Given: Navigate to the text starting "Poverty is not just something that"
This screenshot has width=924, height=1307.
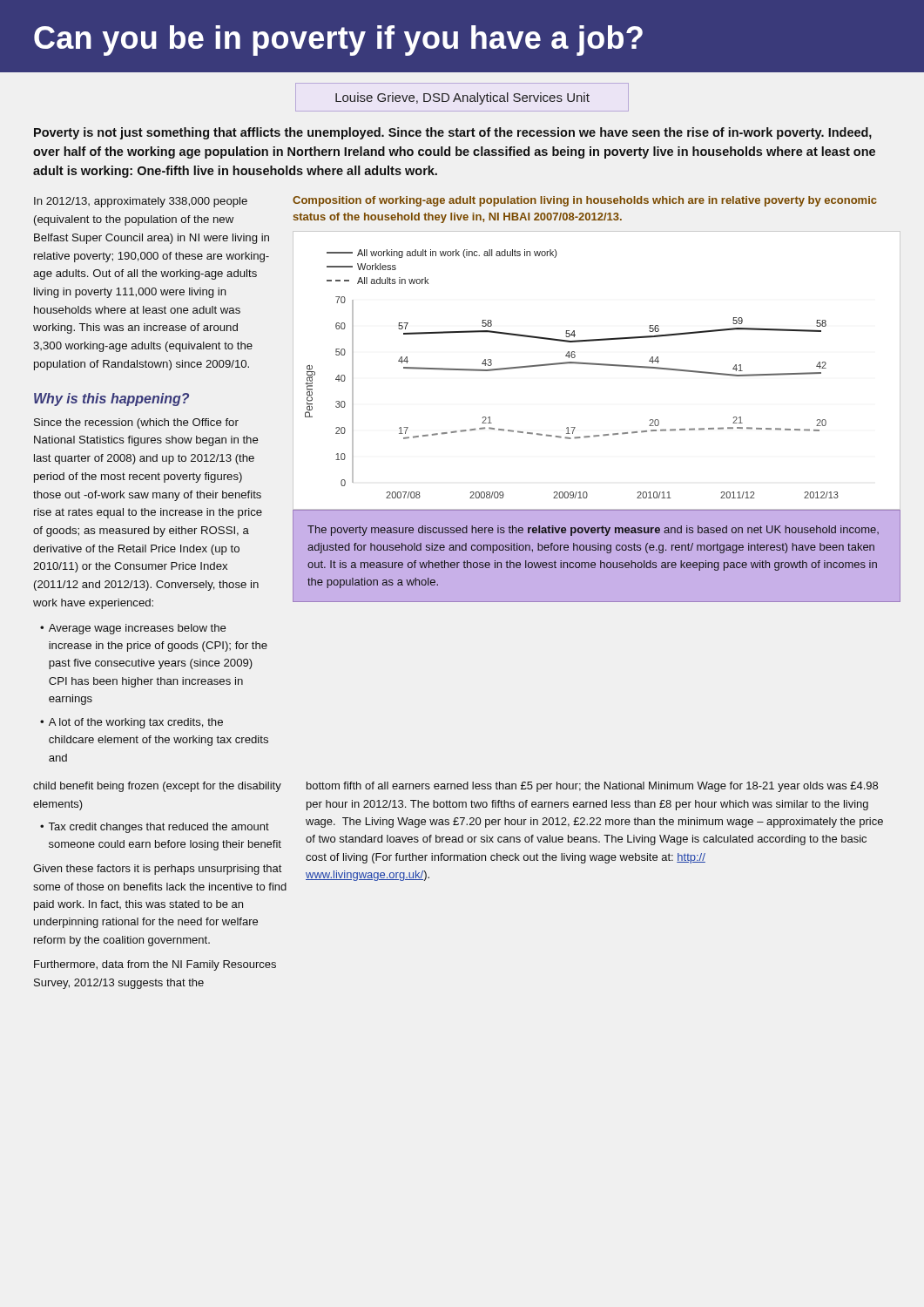Looking at the screenshot, I should click(454, 152).
